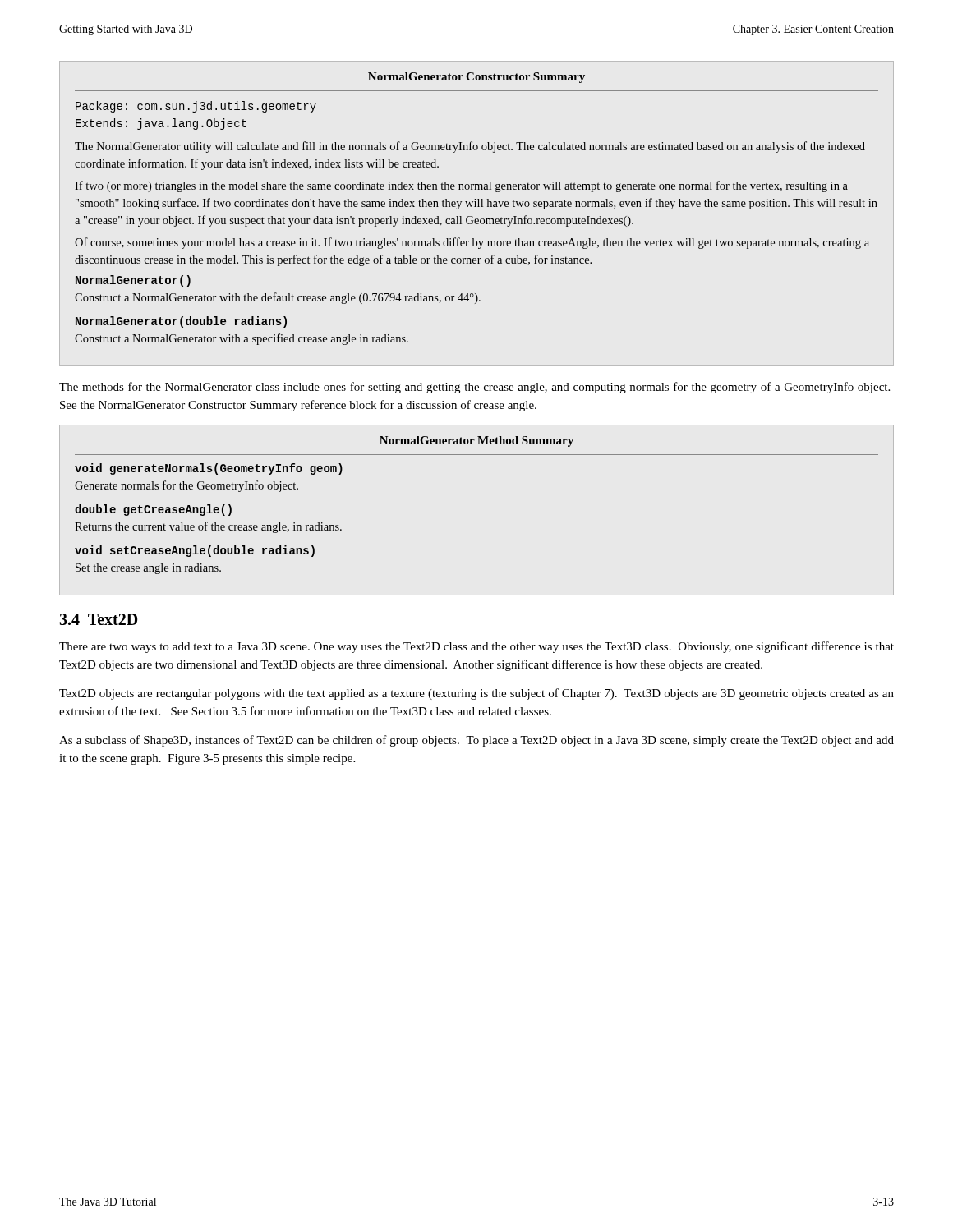This screenshot has height=1232, width=953.
Task: Find the table that mentions "NormalGenerator Constructor Summary Package:"
Action: point(476,213)
